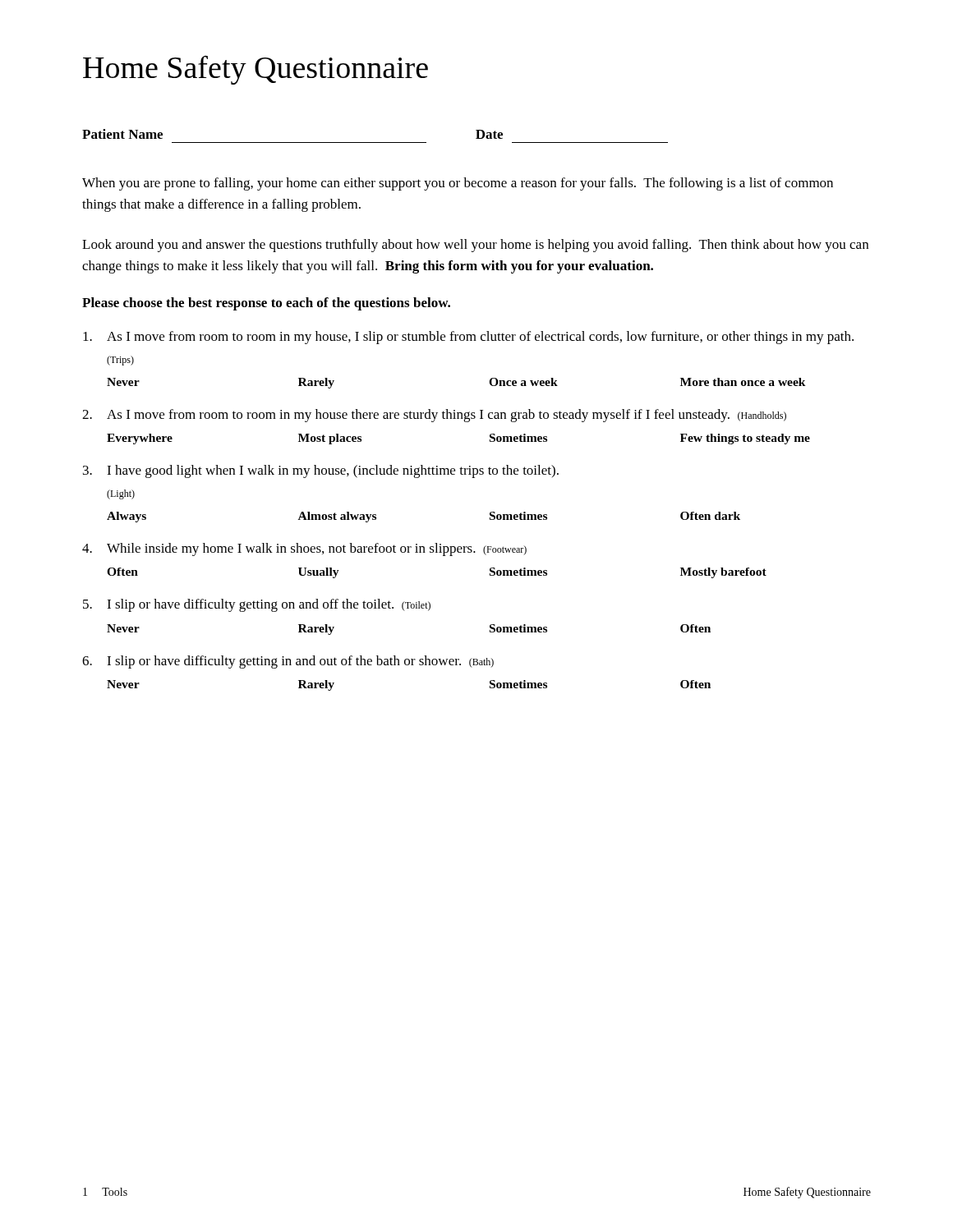The height and width of the screenshot is (1232, 953).
Task: Find the text starting "As I move from room to room"
Action: 468,338
